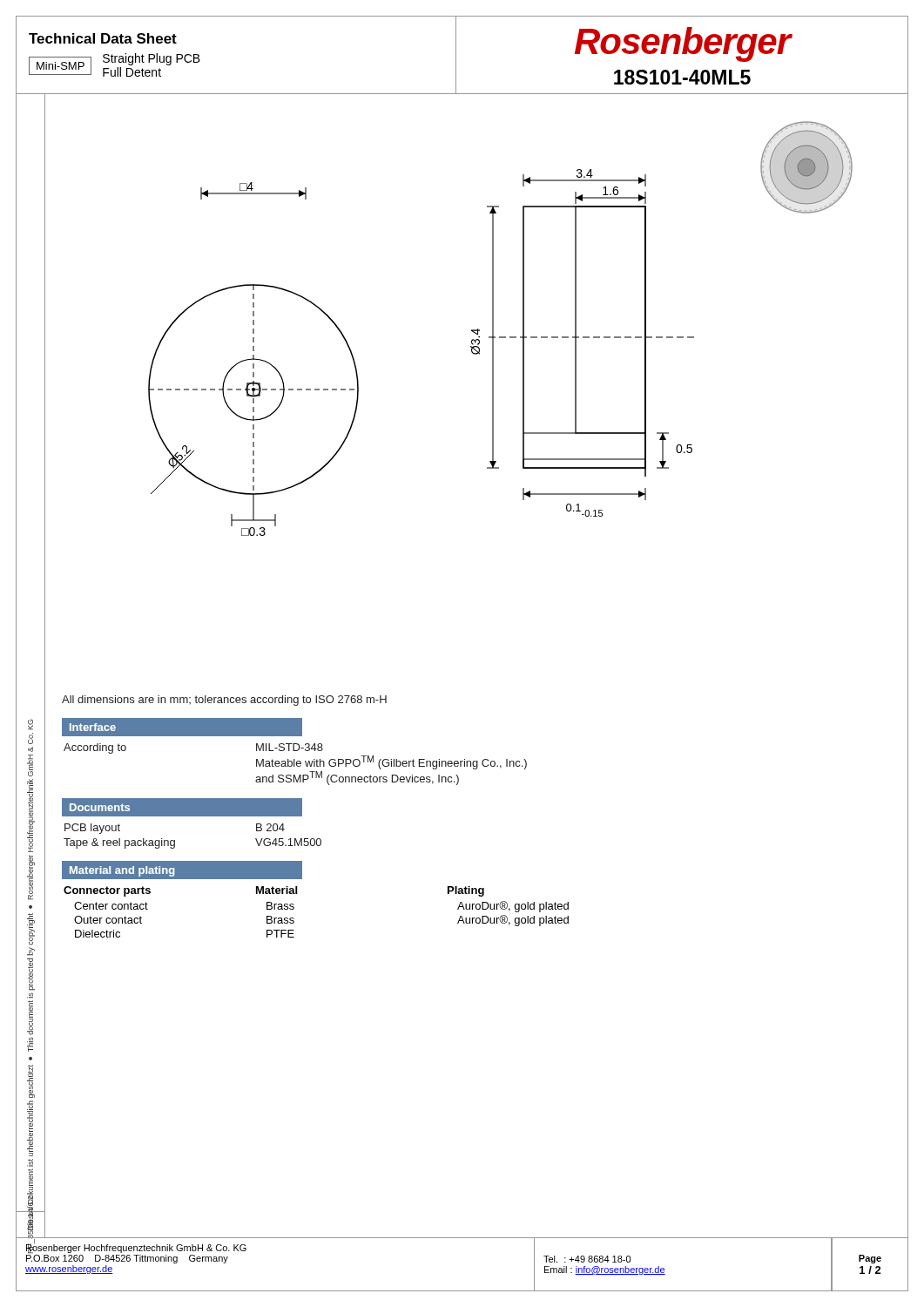Click a engineering diagram
924x1307 pixels.
tap(476, 389)
